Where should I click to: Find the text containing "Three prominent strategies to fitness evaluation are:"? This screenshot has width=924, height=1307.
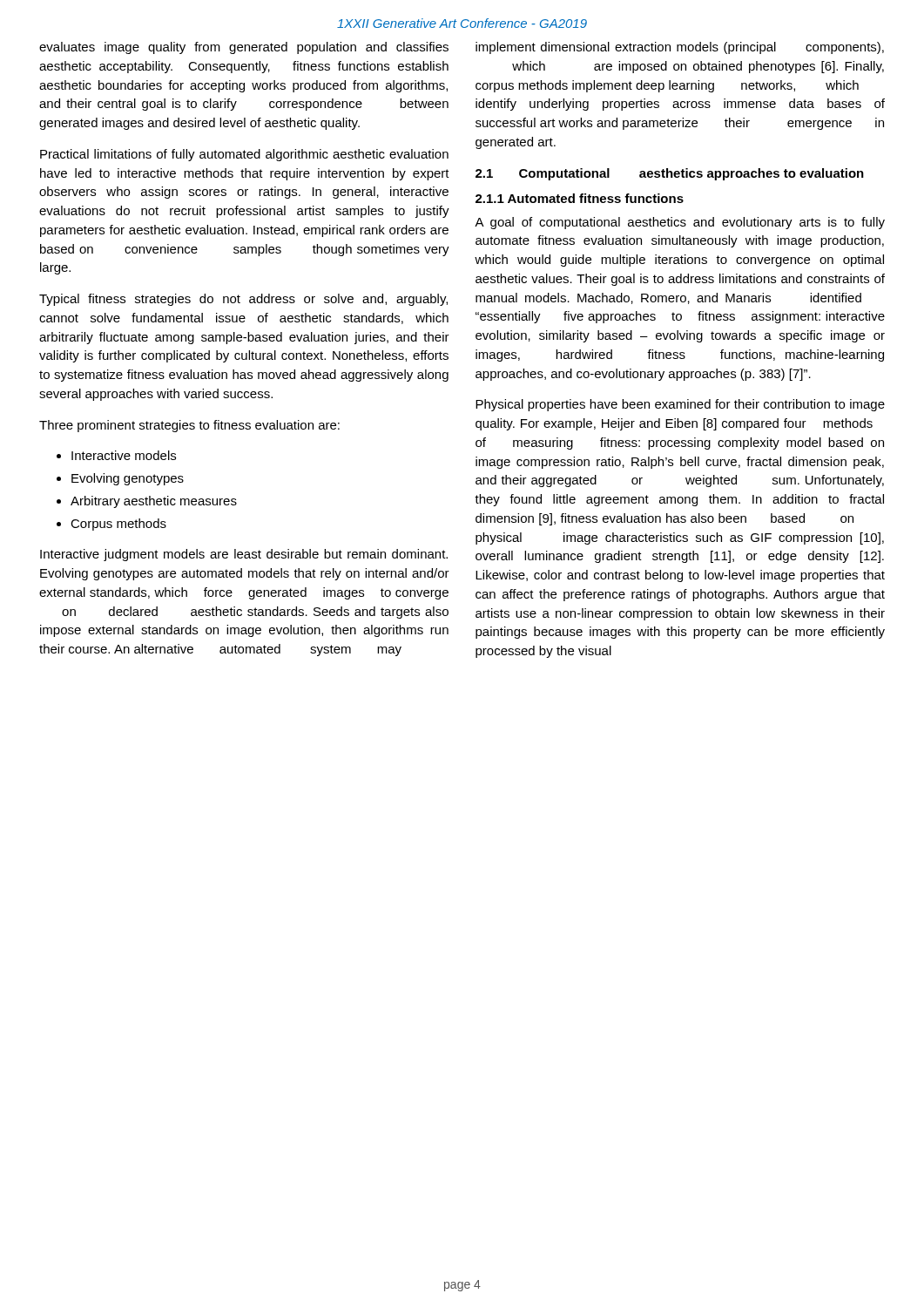(x=244, y=425)
